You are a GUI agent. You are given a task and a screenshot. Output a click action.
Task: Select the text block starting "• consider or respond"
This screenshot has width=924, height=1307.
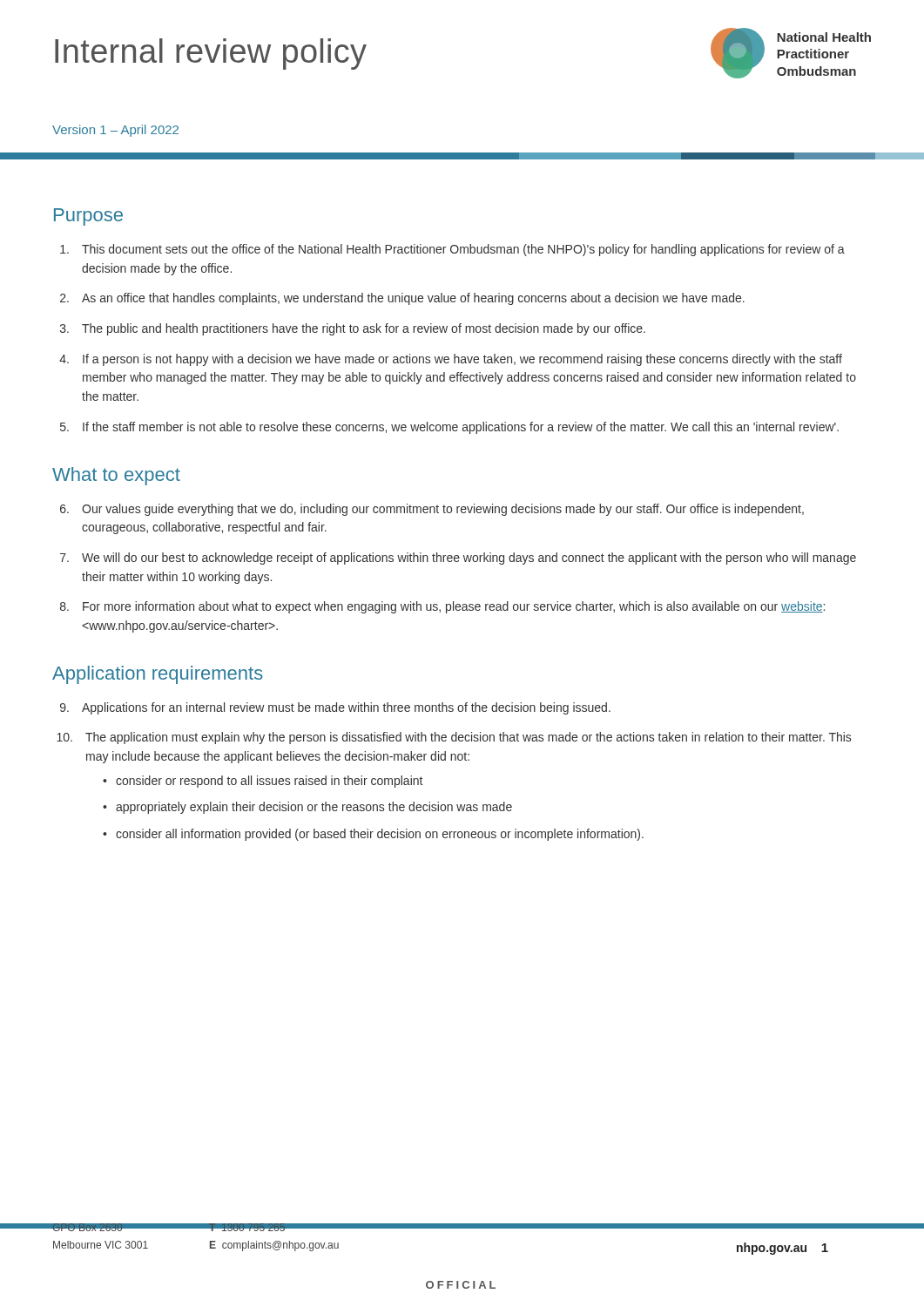[x=263, y=781]
